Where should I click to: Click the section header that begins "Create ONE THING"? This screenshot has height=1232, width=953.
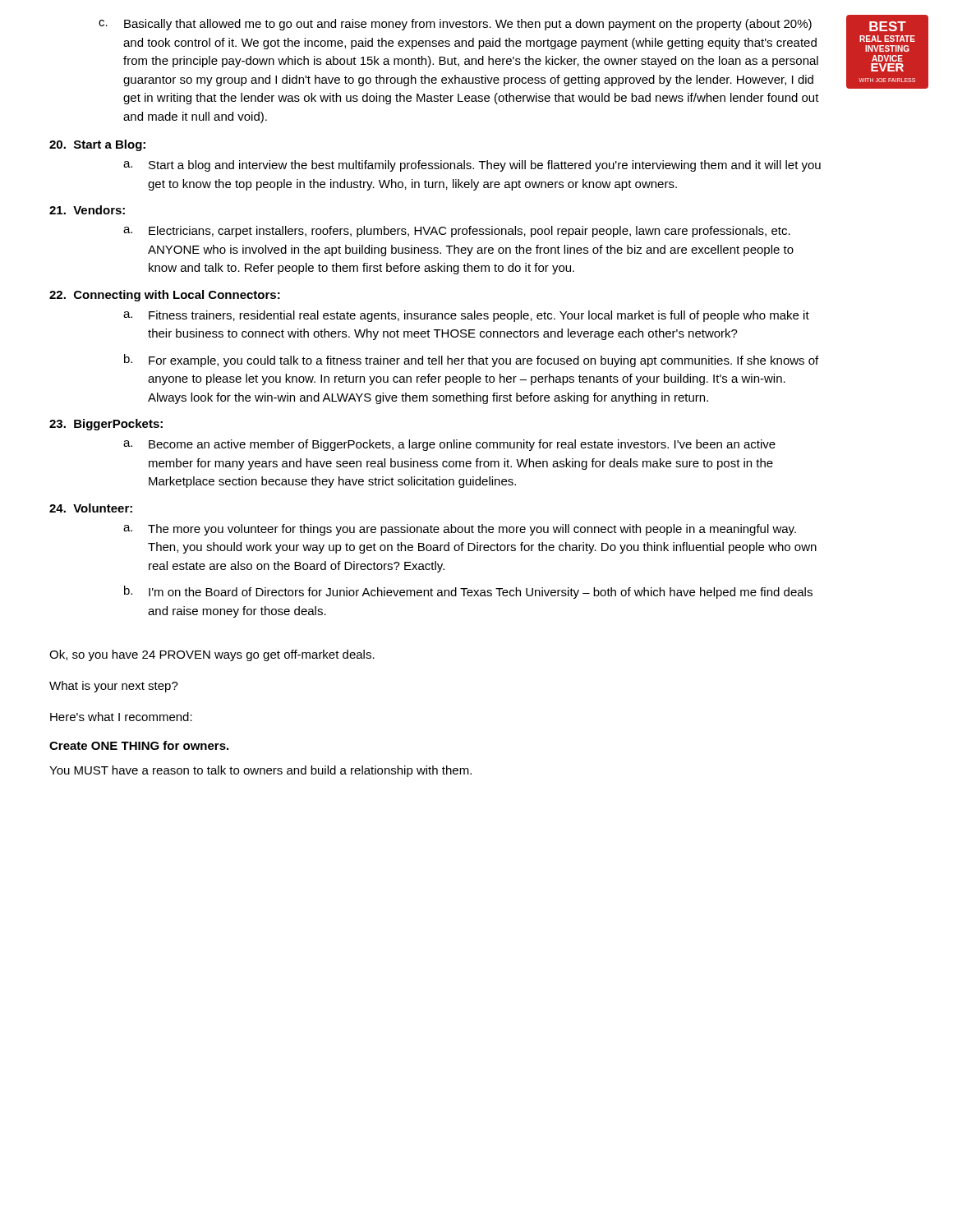(x=139, y=745)
